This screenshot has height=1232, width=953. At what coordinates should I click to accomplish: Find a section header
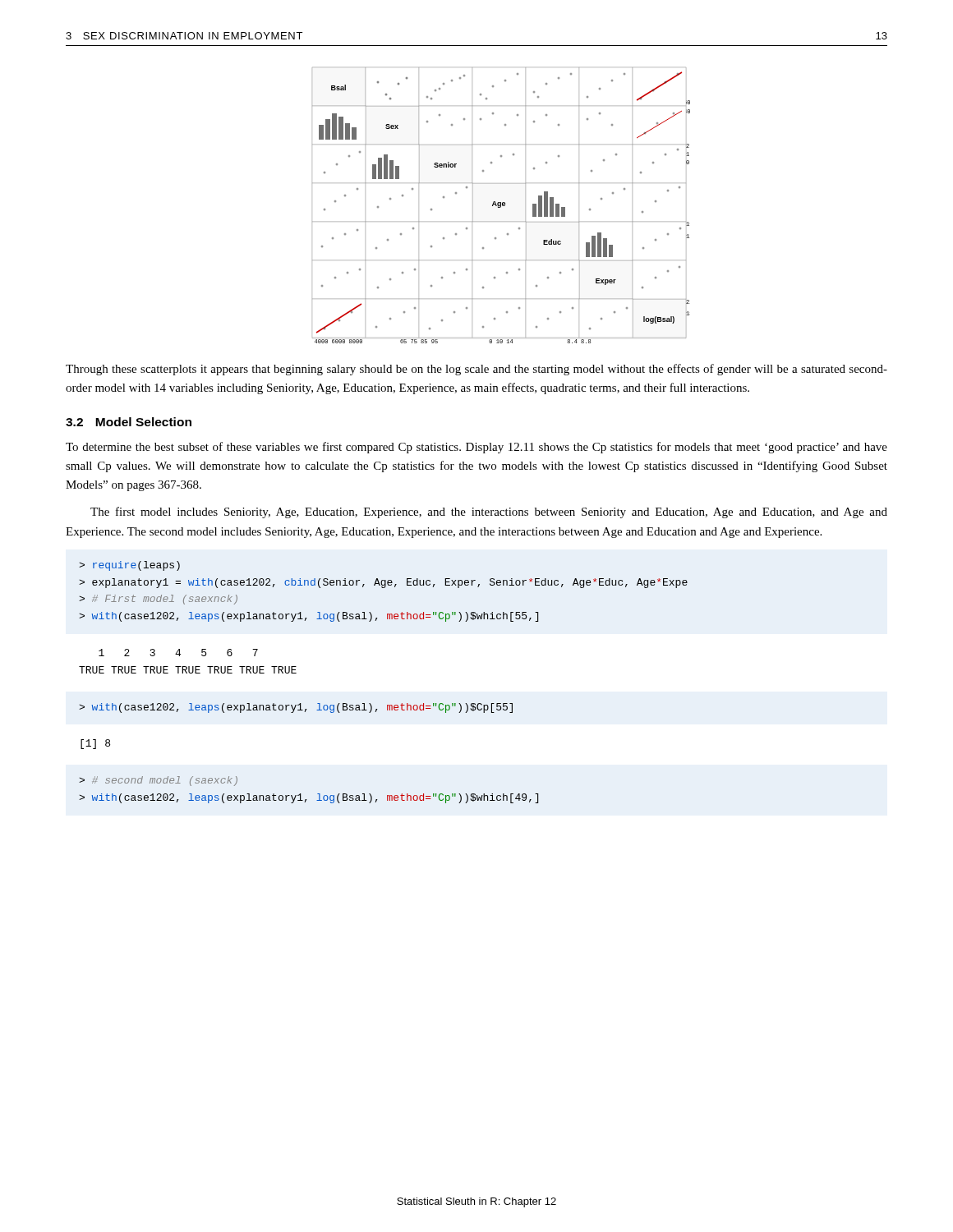[129, 421]
